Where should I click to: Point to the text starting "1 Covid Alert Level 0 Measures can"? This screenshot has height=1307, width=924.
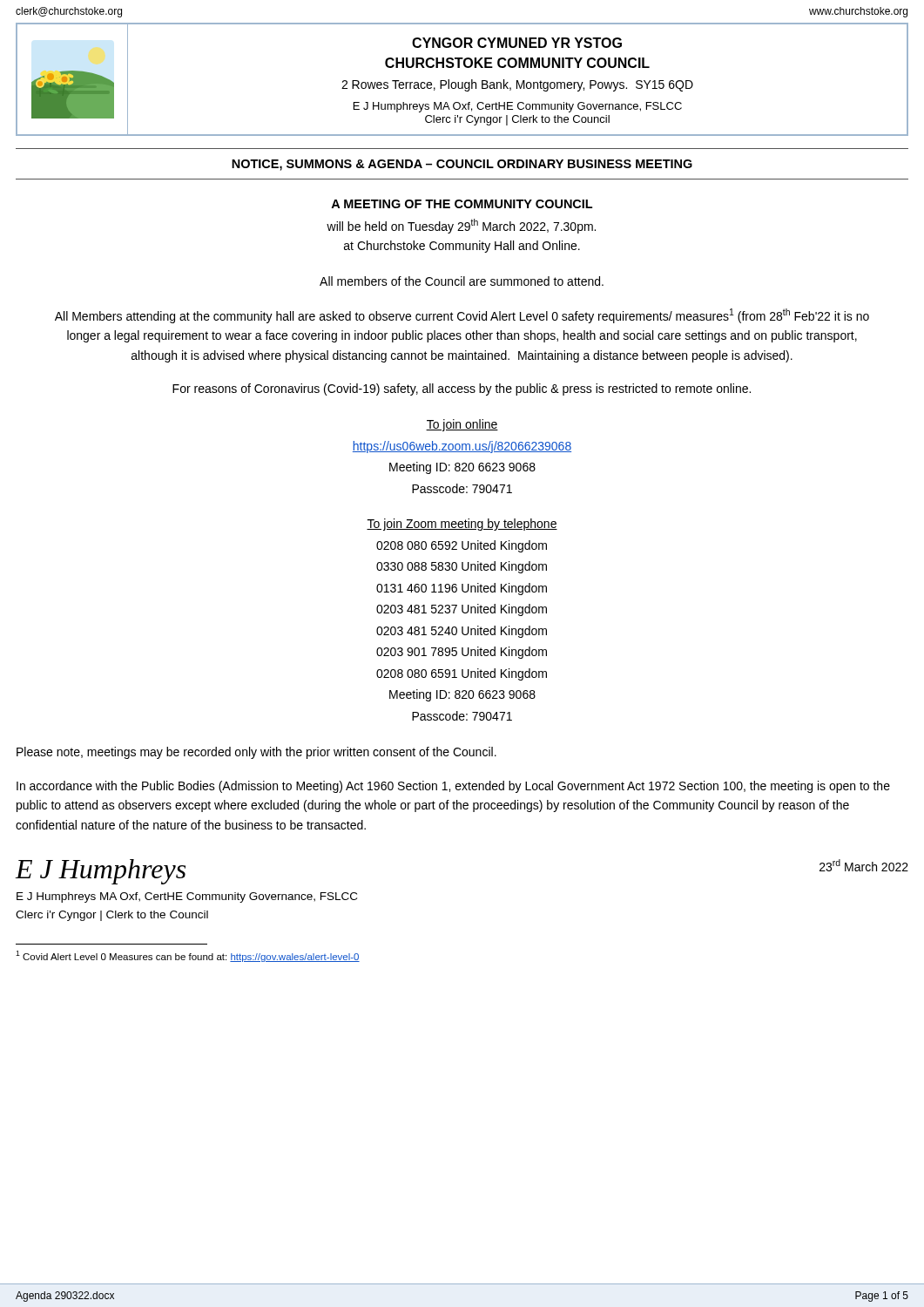coord(187,955)
